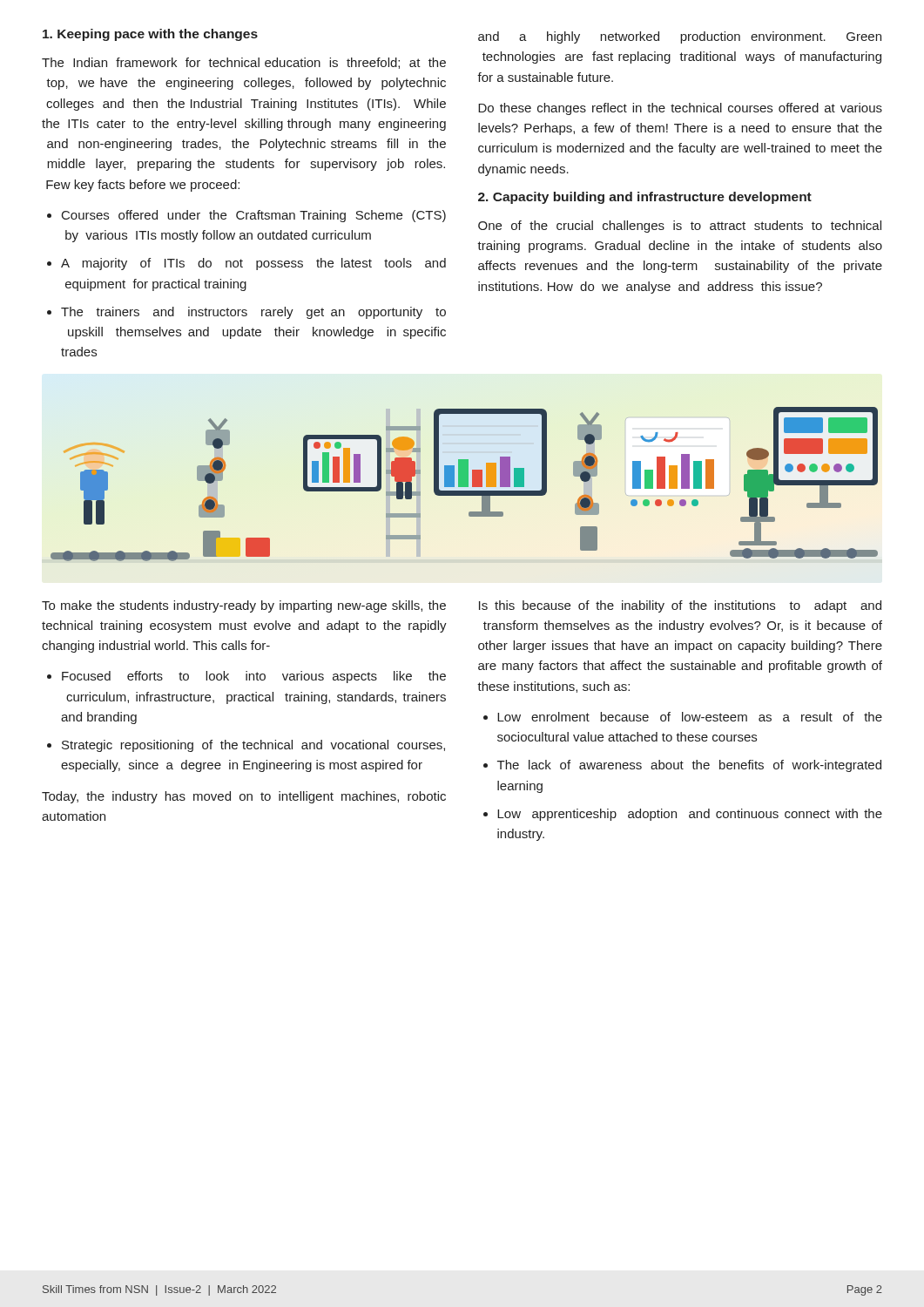The height and width of the screenshot is (1307, 924).
Task: Click on the list item with the text "Focused efforts to look into various aspects like"
Action: [244, 696]
